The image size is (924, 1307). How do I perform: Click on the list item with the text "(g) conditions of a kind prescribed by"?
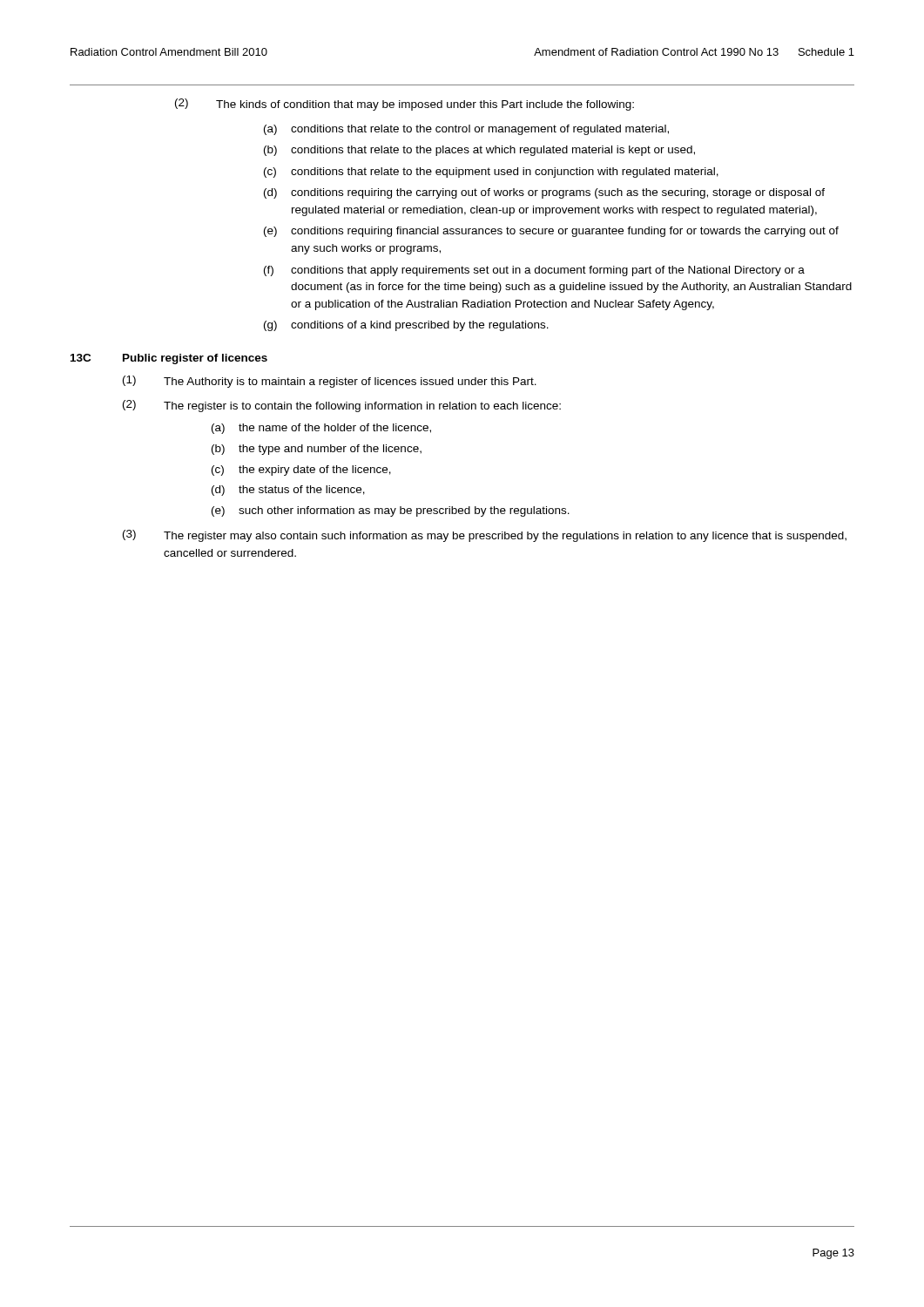(x=559, y=325)
